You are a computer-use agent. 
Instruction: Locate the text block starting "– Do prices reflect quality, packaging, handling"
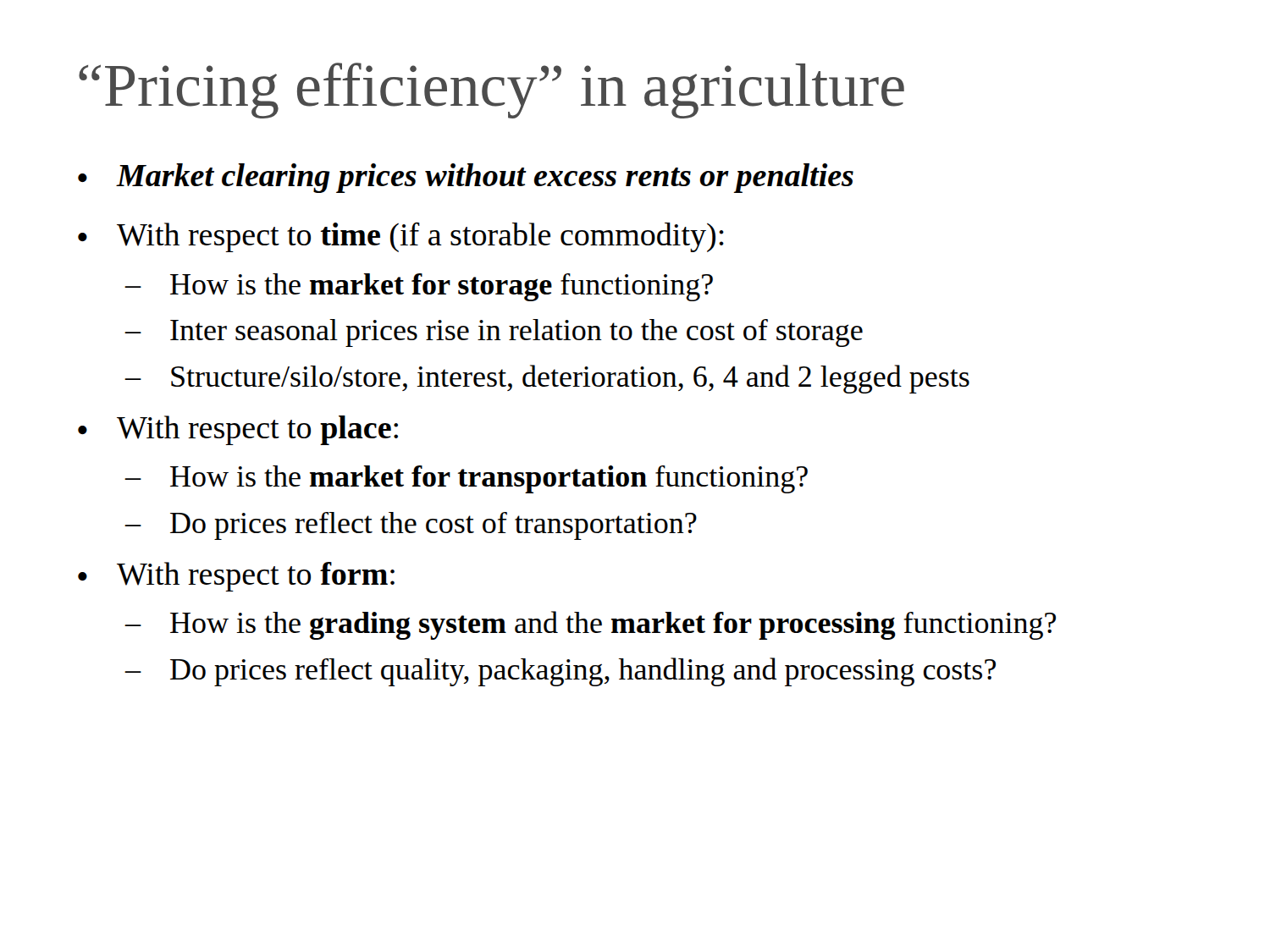click(655, 670)
